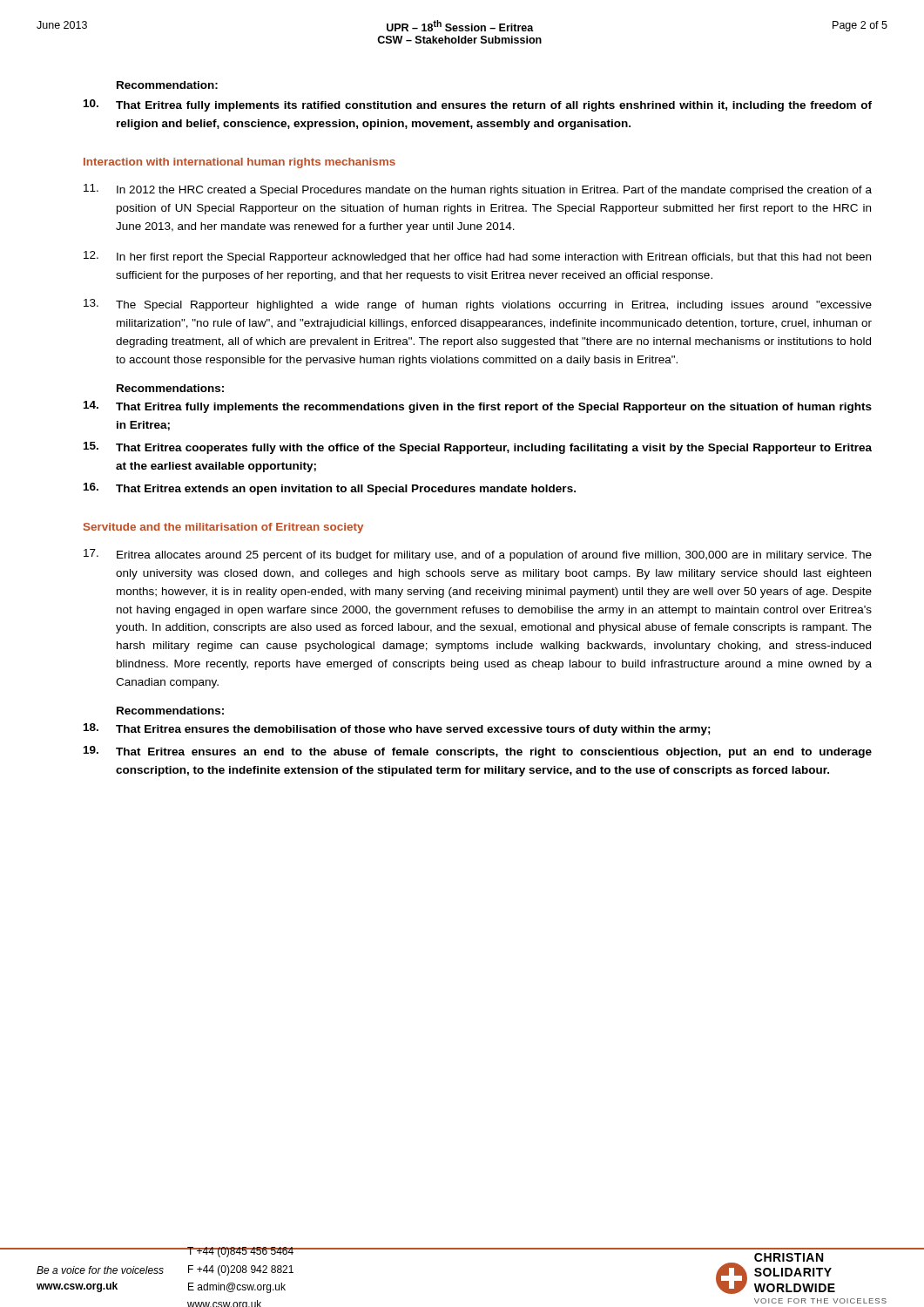
Task: Find the block on this page that starts "13. The Special Rapporteur"
Action: (477, 333)
